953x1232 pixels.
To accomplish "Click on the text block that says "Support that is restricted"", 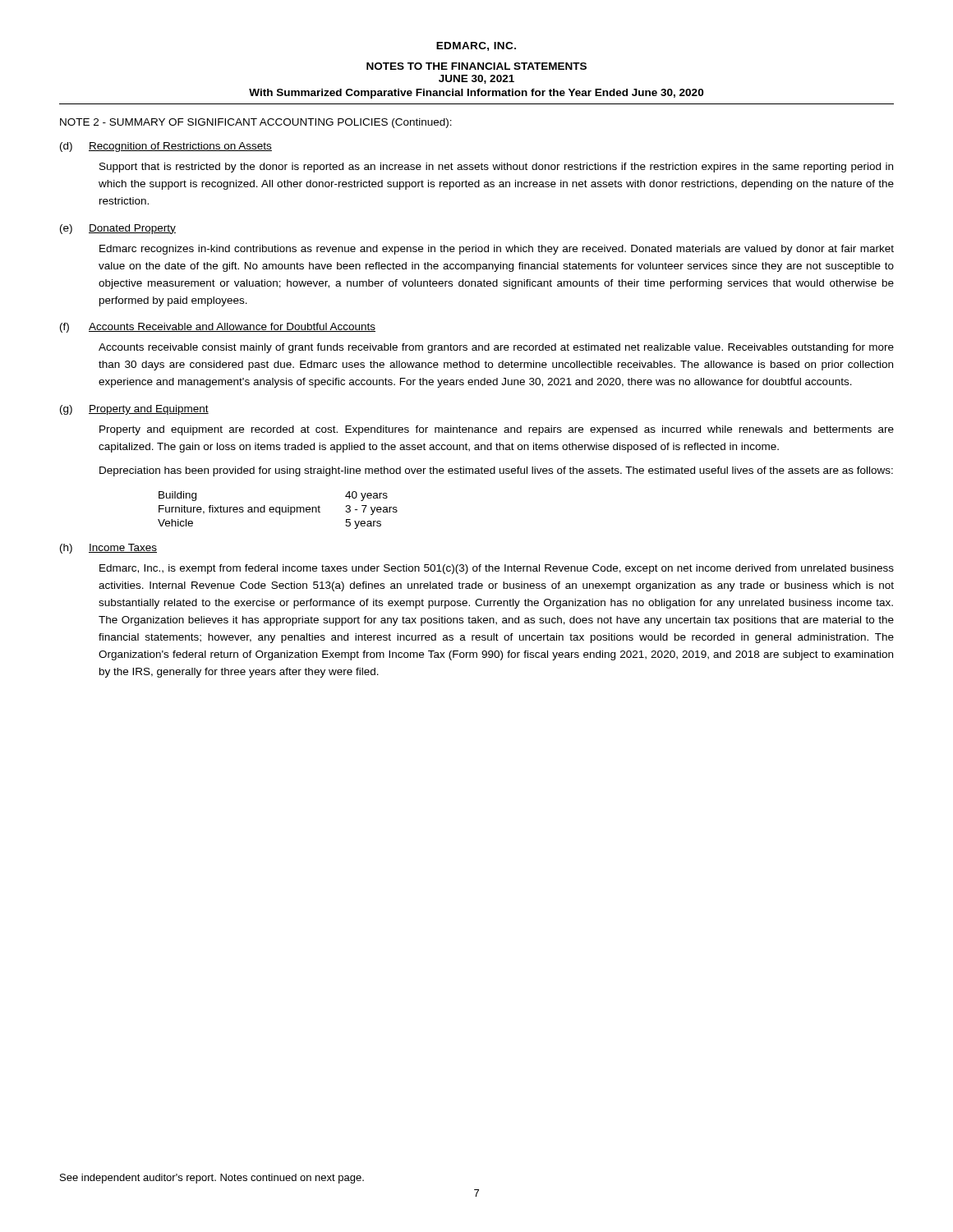I will click(496, 184).
